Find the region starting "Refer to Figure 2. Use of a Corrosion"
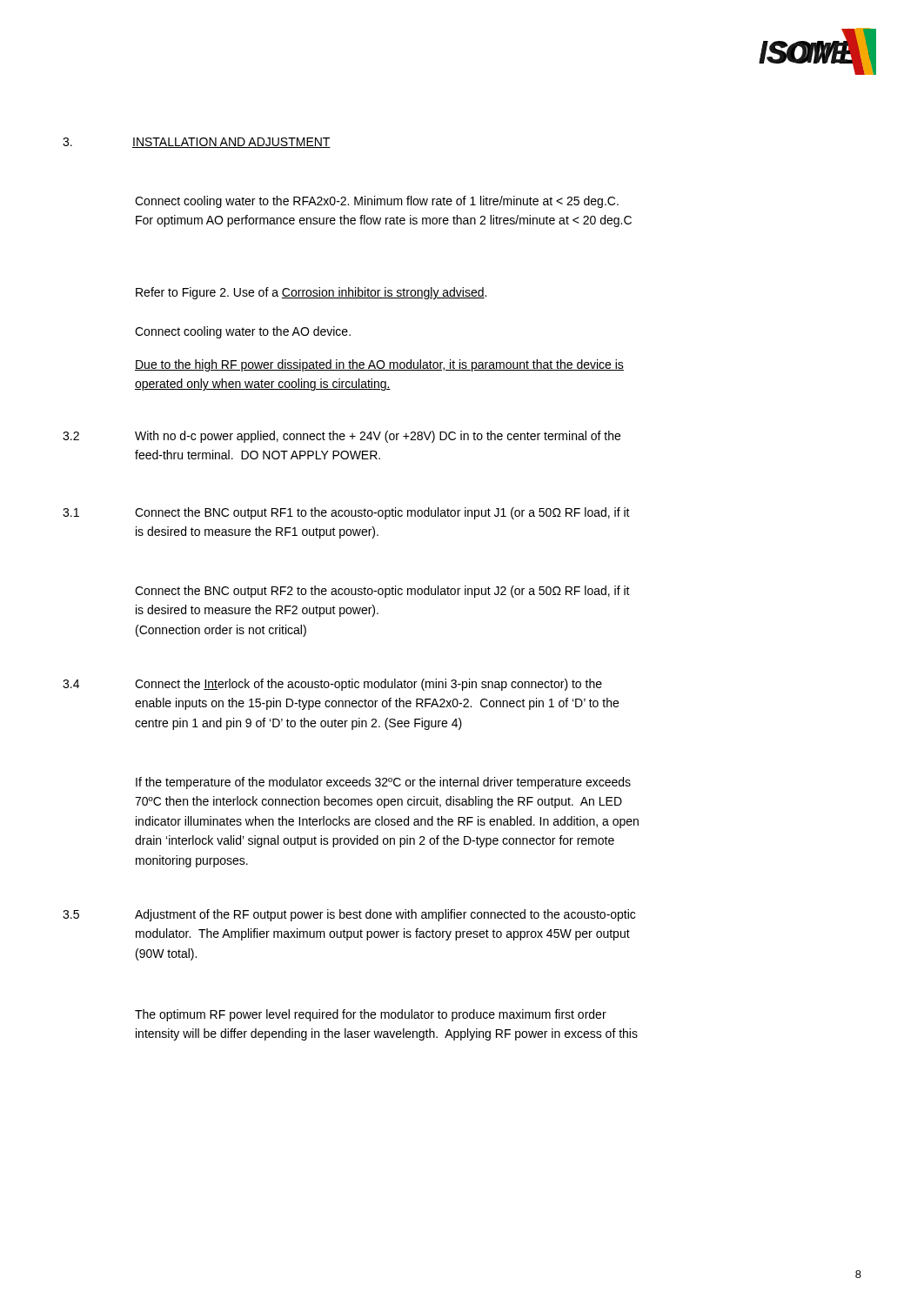This screenshot has height=1305, width=924. [x=311, y=292]
